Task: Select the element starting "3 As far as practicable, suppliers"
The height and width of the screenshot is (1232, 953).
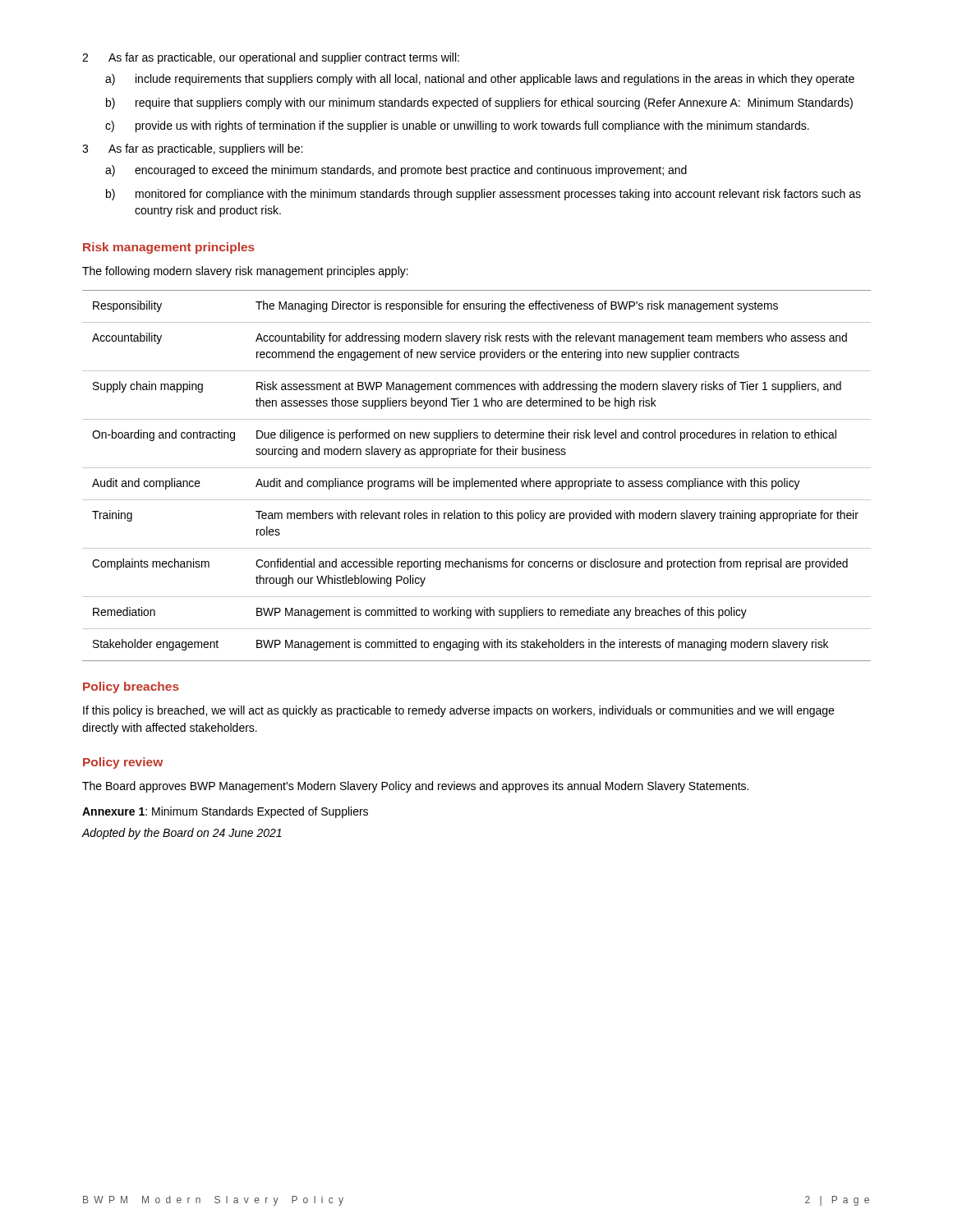Action: pos(192,149)
